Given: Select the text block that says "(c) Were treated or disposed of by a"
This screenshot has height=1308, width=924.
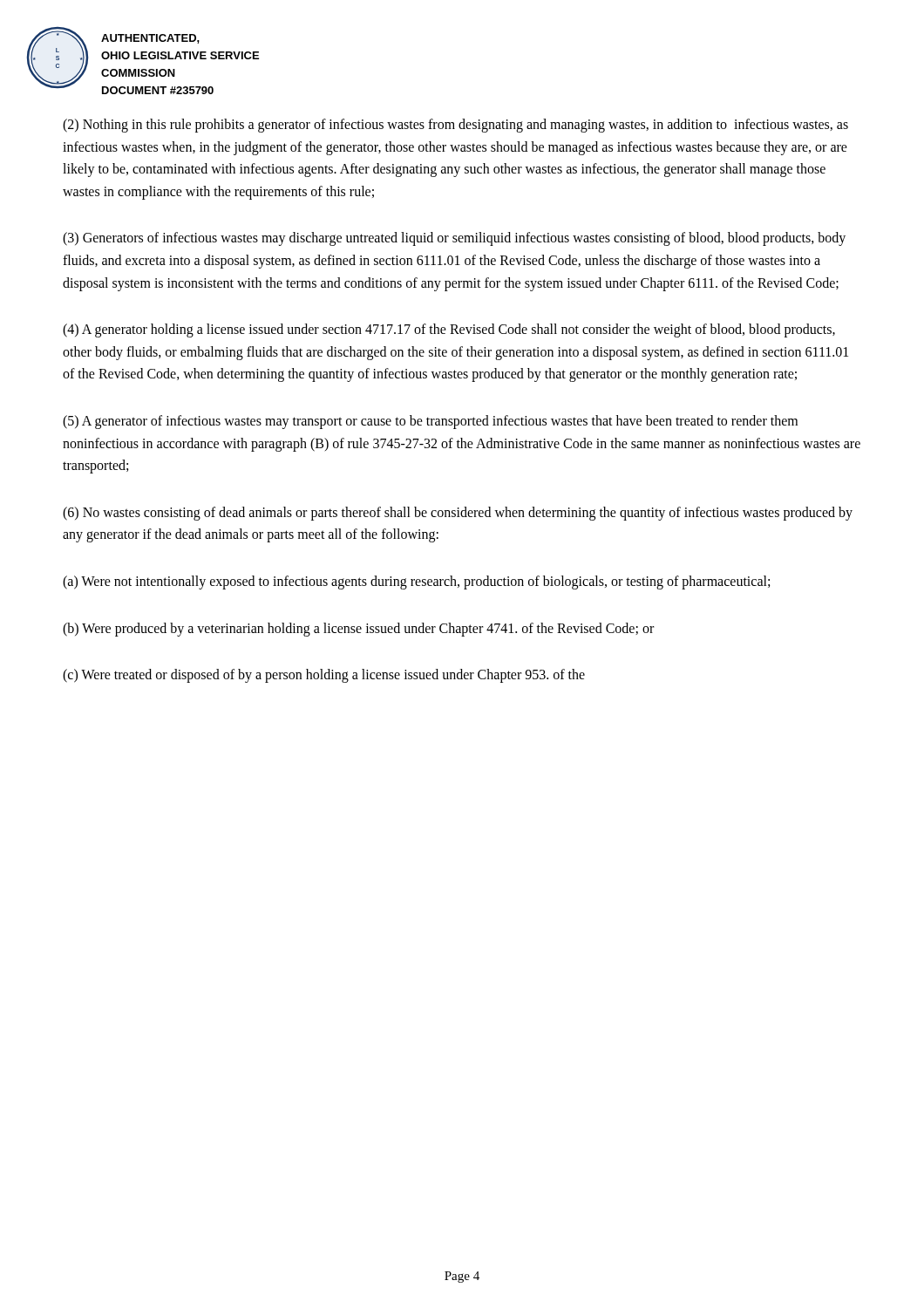Looking at the screenshot, I should 324,675.
